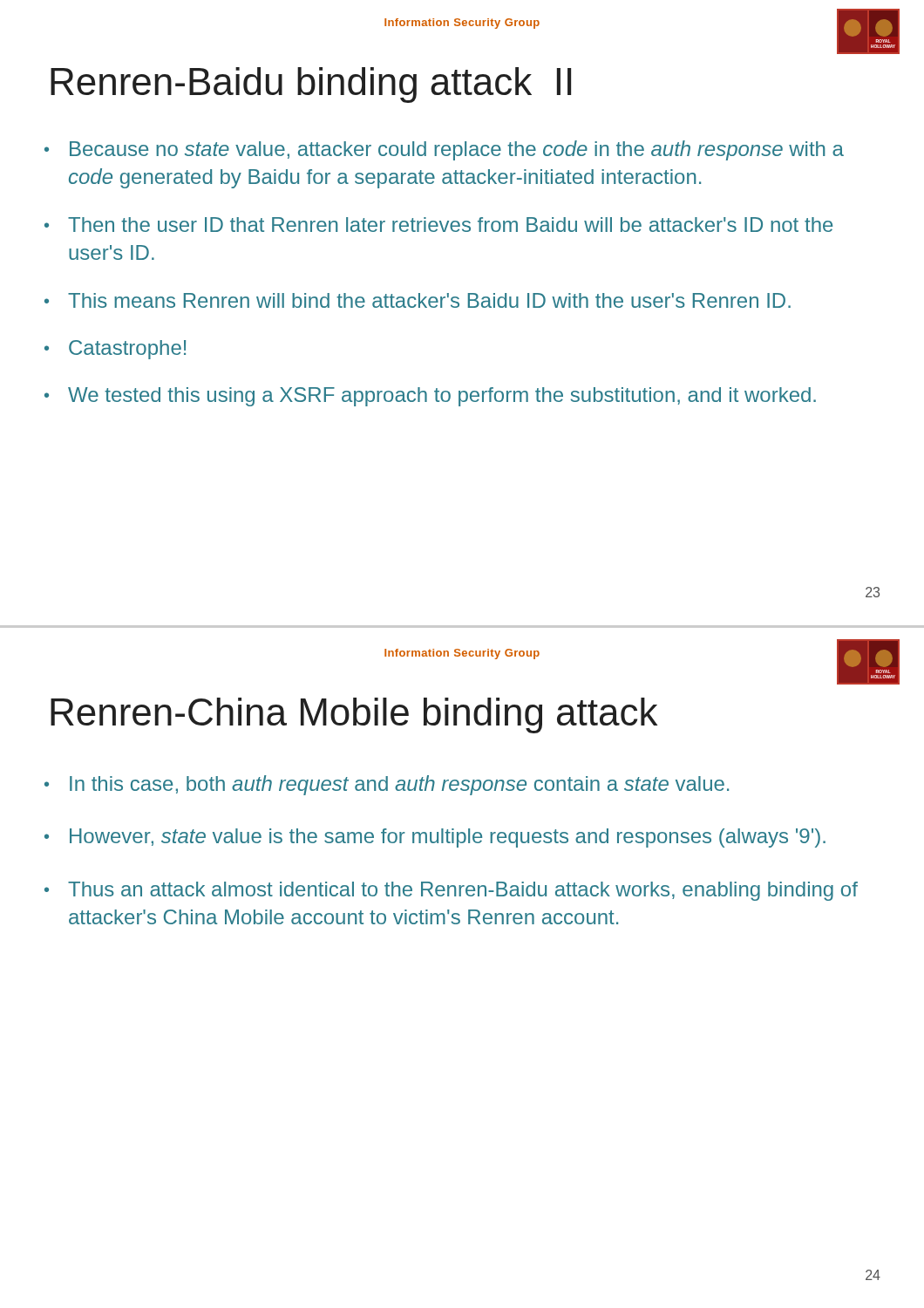Locate the block of text that opens with "• Because no state value, attacker"
The image size is (924, 1308).
coord(462,163)
